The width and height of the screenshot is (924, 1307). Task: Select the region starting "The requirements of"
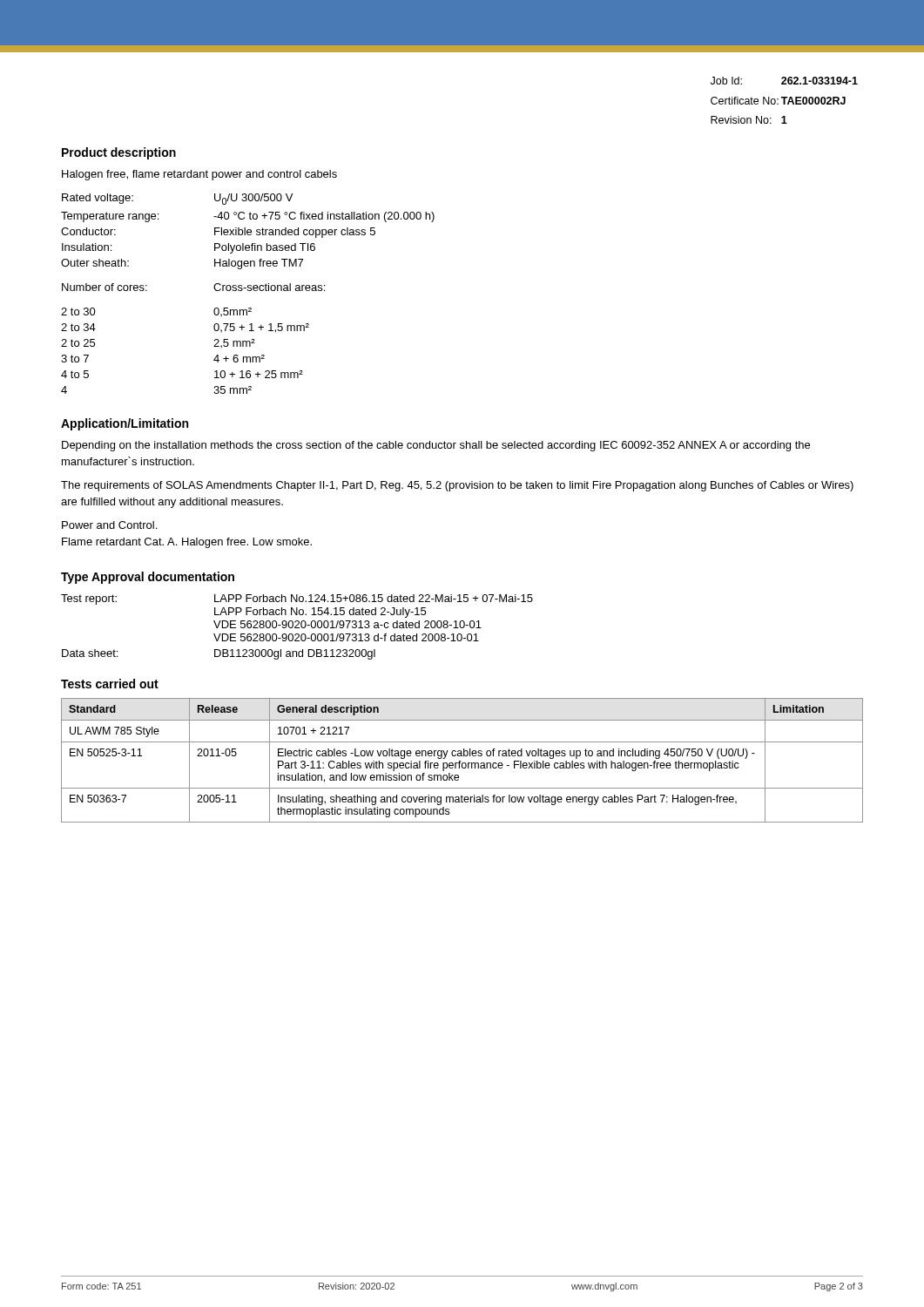pos(462,494)
